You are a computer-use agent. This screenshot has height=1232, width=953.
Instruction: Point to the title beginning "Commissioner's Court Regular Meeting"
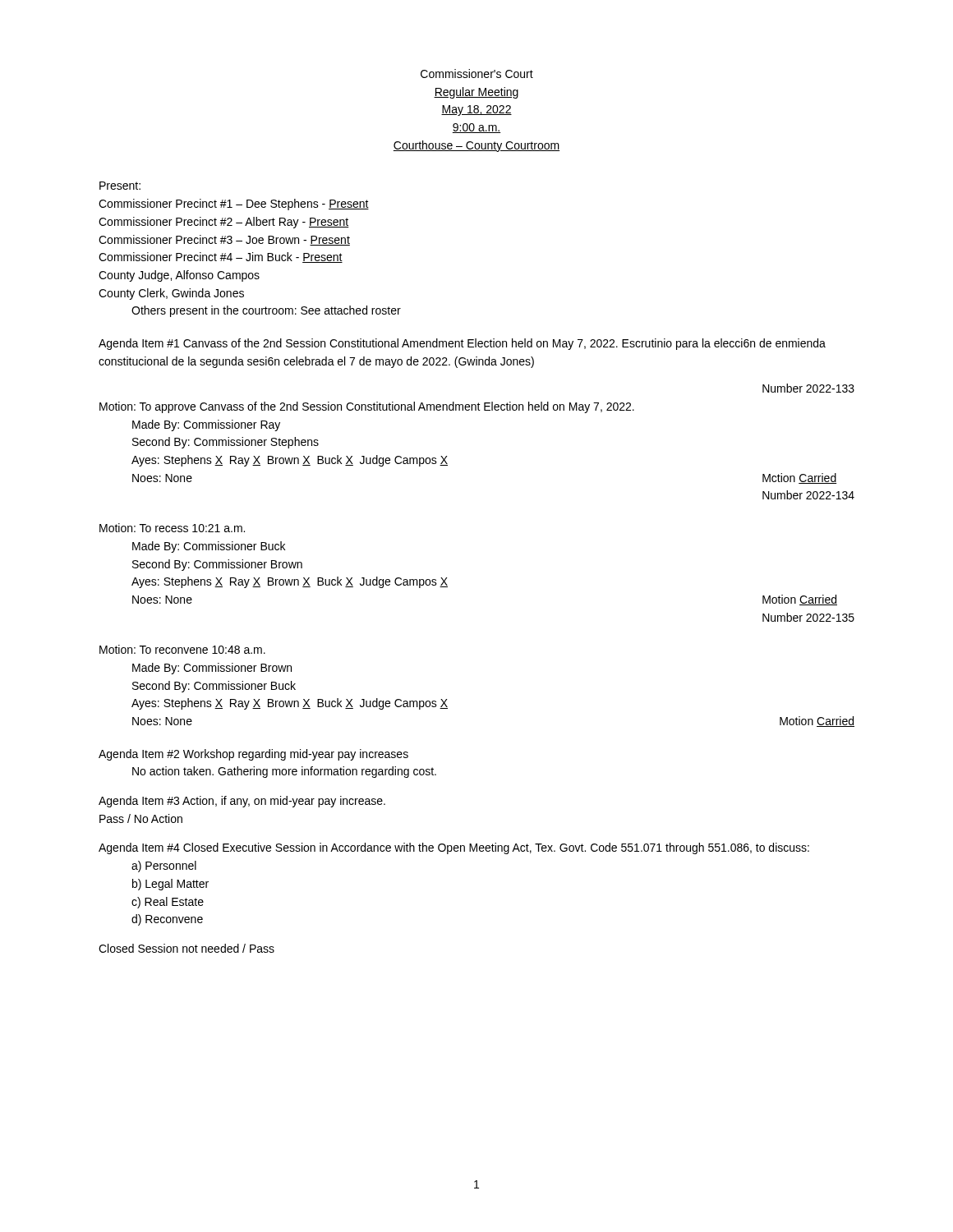pyautogui.click(x=476, y=110)
